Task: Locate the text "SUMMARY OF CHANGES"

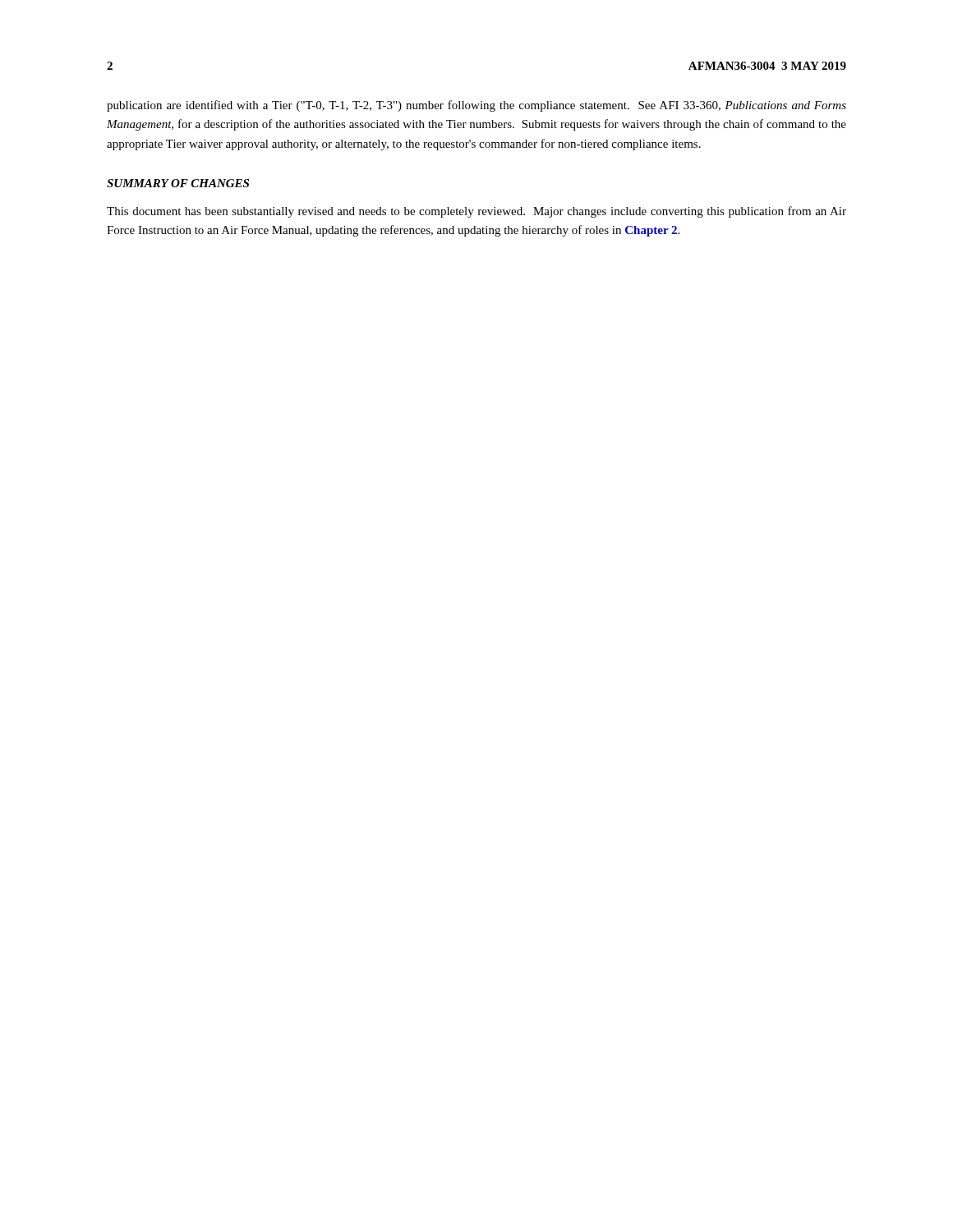Action: [178, 183]
